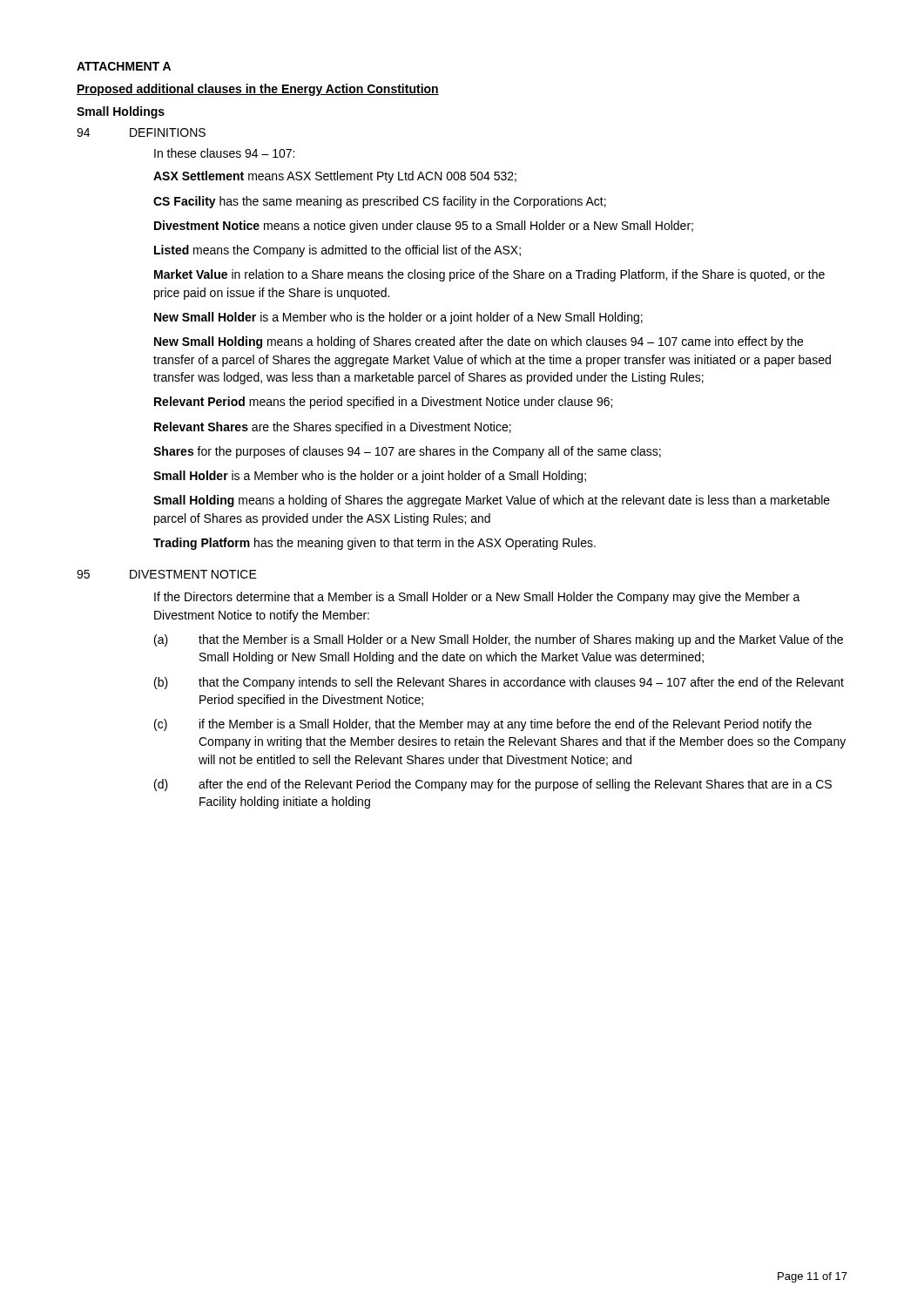Click on the text block containing "ASX Settlement means ASX Settlement Pty"
Image resolution: width=924 pixels, height=1307 pixels.
(x=335, y=176)
